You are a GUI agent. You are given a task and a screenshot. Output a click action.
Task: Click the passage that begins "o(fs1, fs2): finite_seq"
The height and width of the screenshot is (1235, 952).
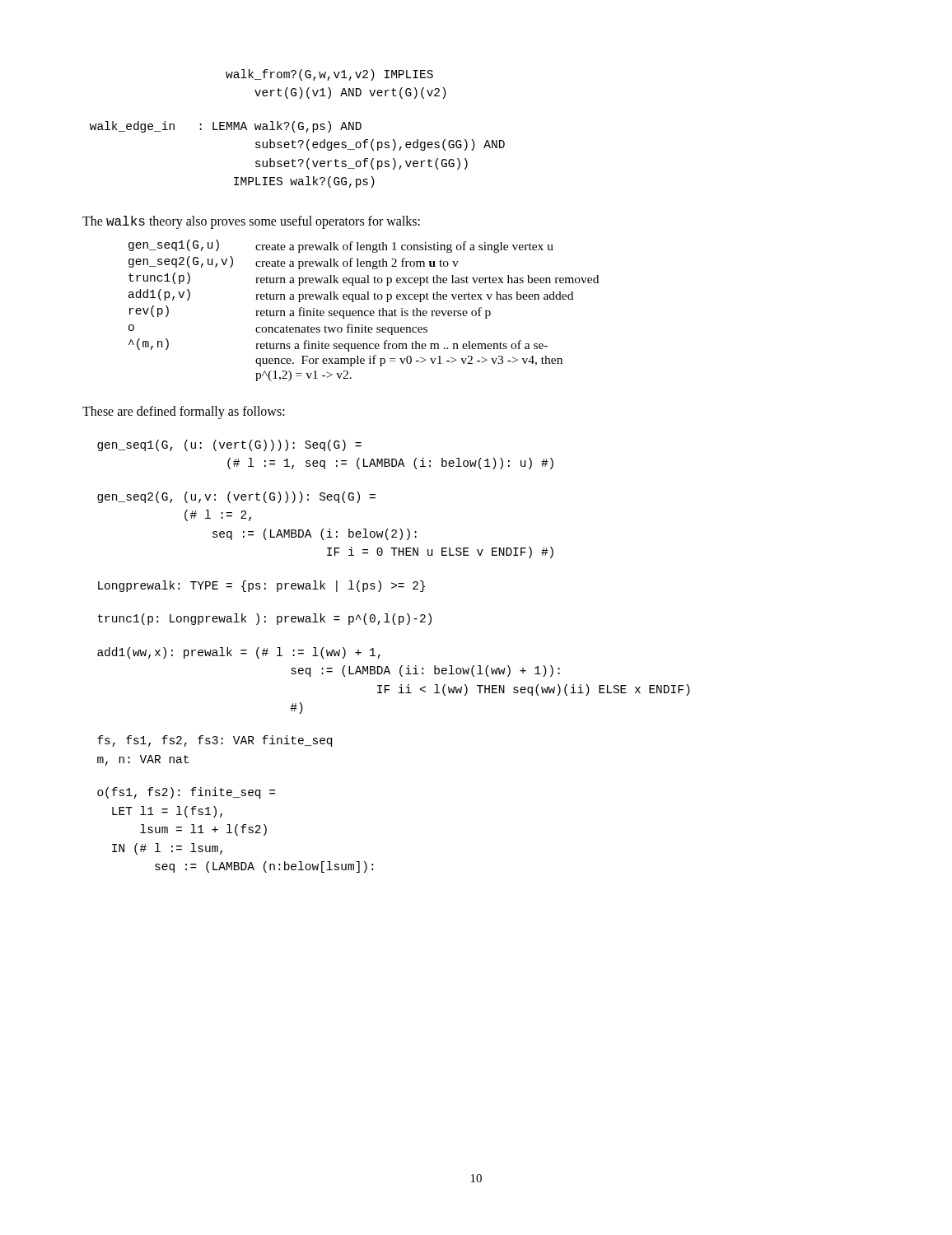(x=235, y=830)
